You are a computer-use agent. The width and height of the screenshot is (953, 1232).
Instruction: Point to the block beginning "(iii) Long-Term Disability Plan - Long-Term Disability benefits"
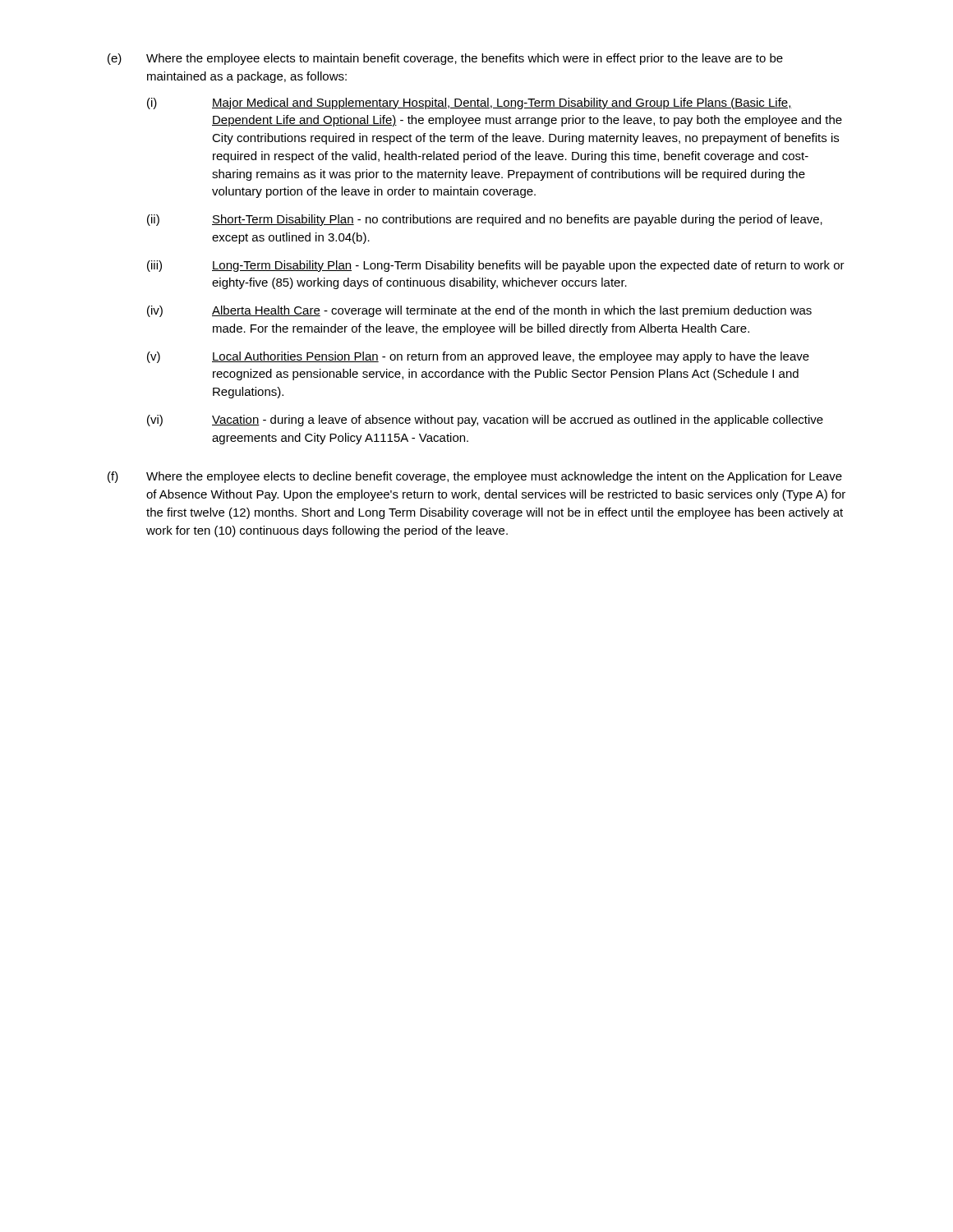coord(496,274)
